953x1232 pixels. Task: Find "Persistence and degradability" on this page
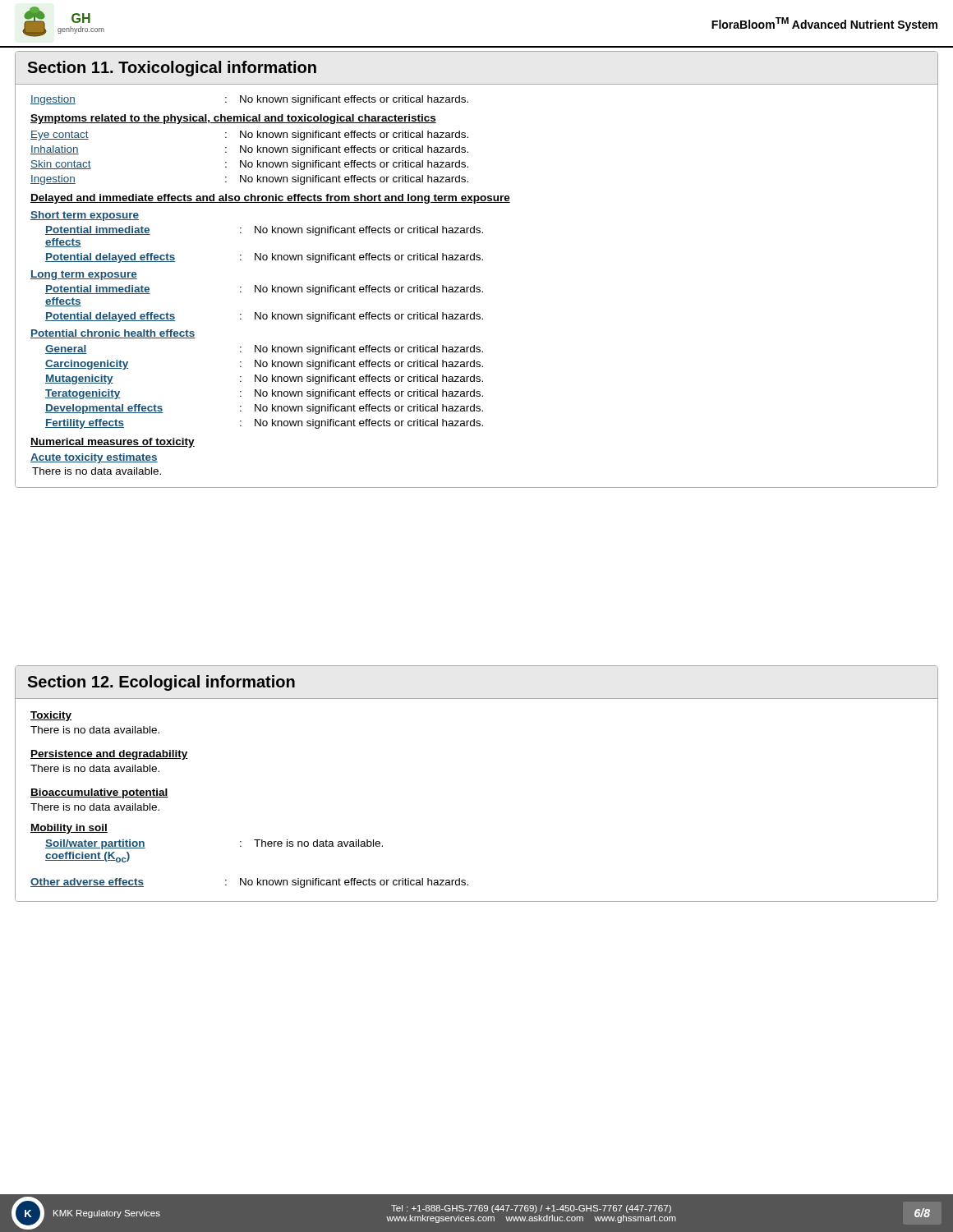point(109,754)
